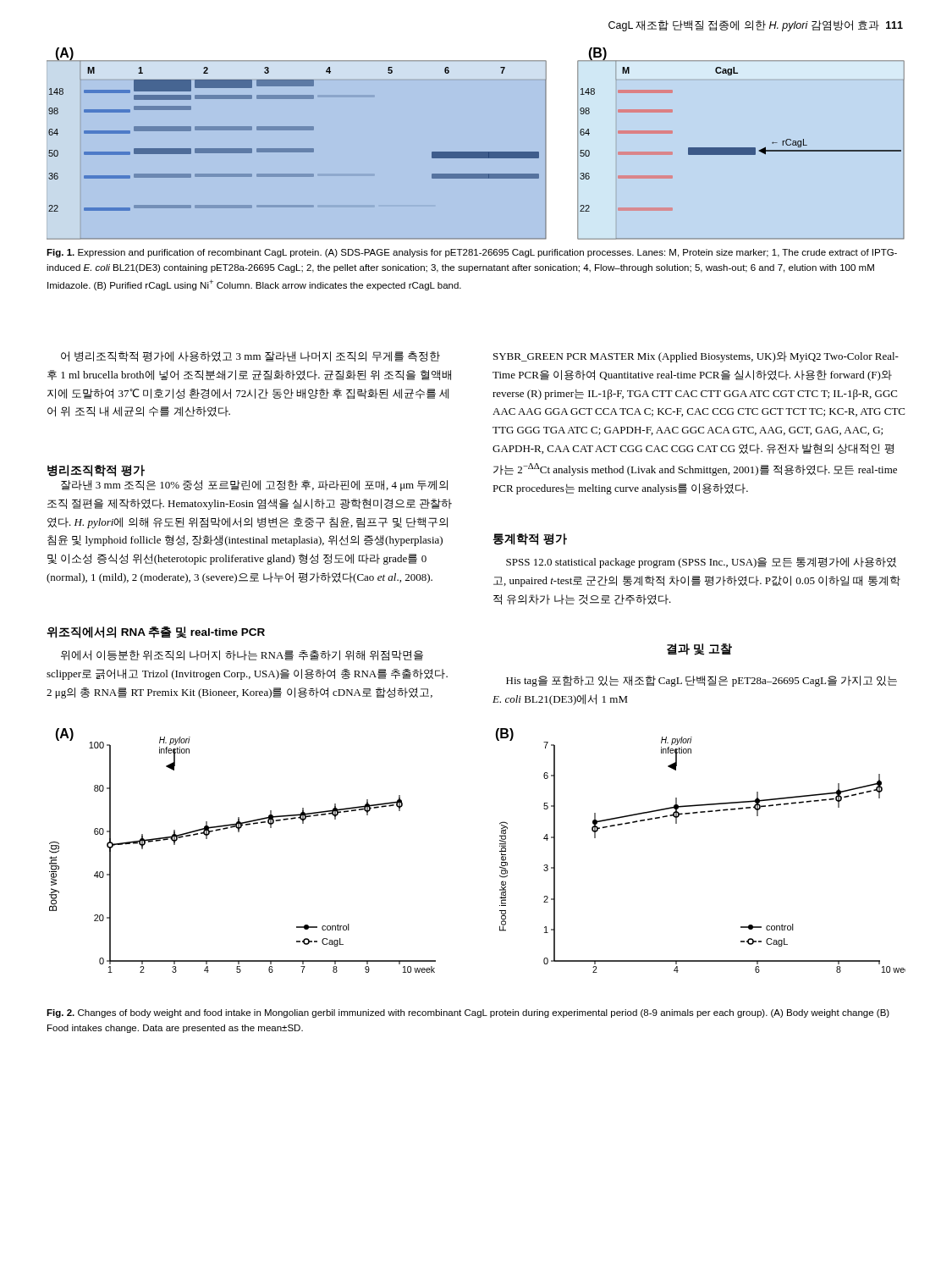This screenshot has height=1270, width=952.
Task: Click on the text block containing "어 병리조직학적 평가에"
Action: (249, 384)
